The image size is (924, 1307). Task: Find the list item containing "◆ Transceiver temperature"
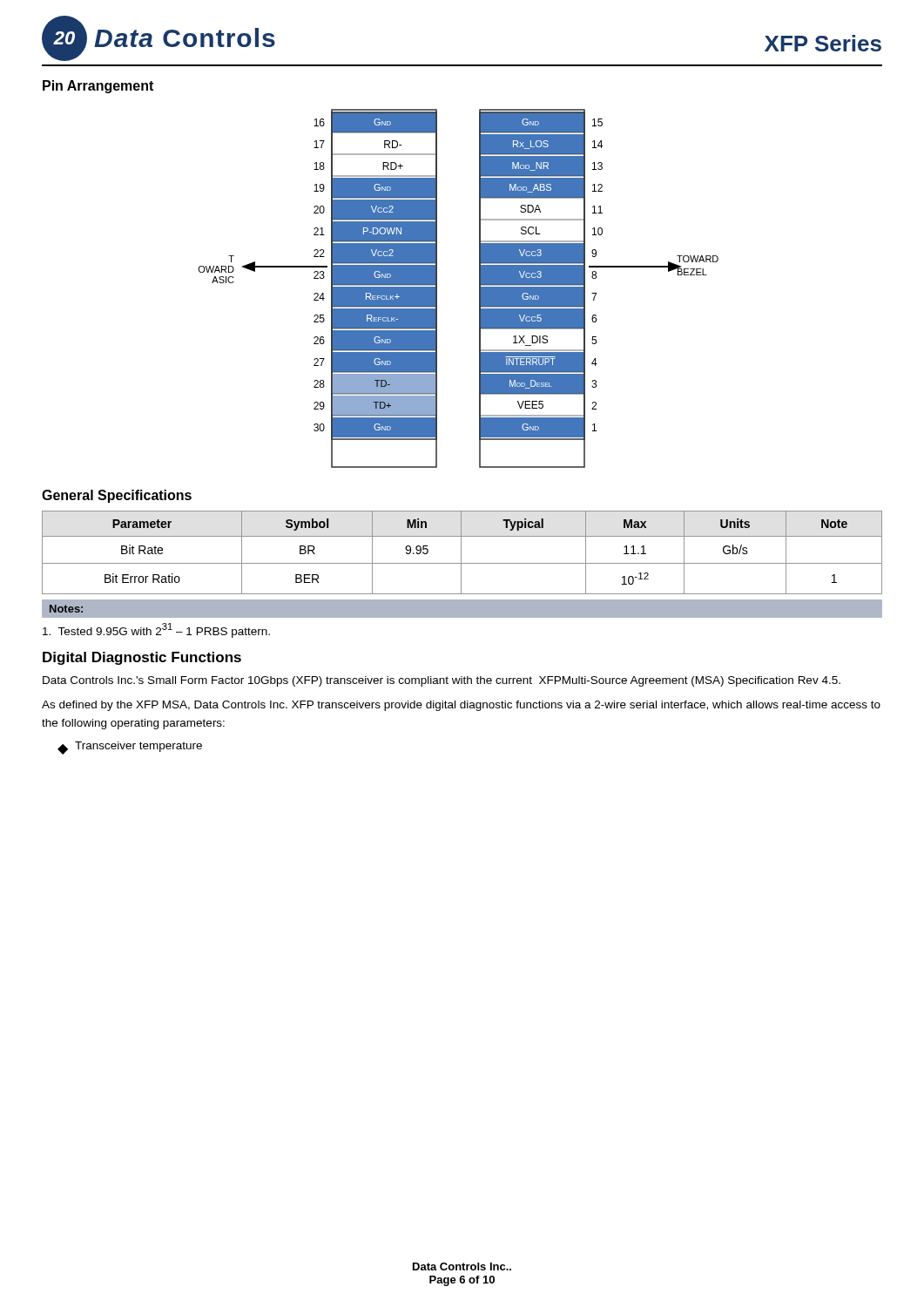click(130, 749)
